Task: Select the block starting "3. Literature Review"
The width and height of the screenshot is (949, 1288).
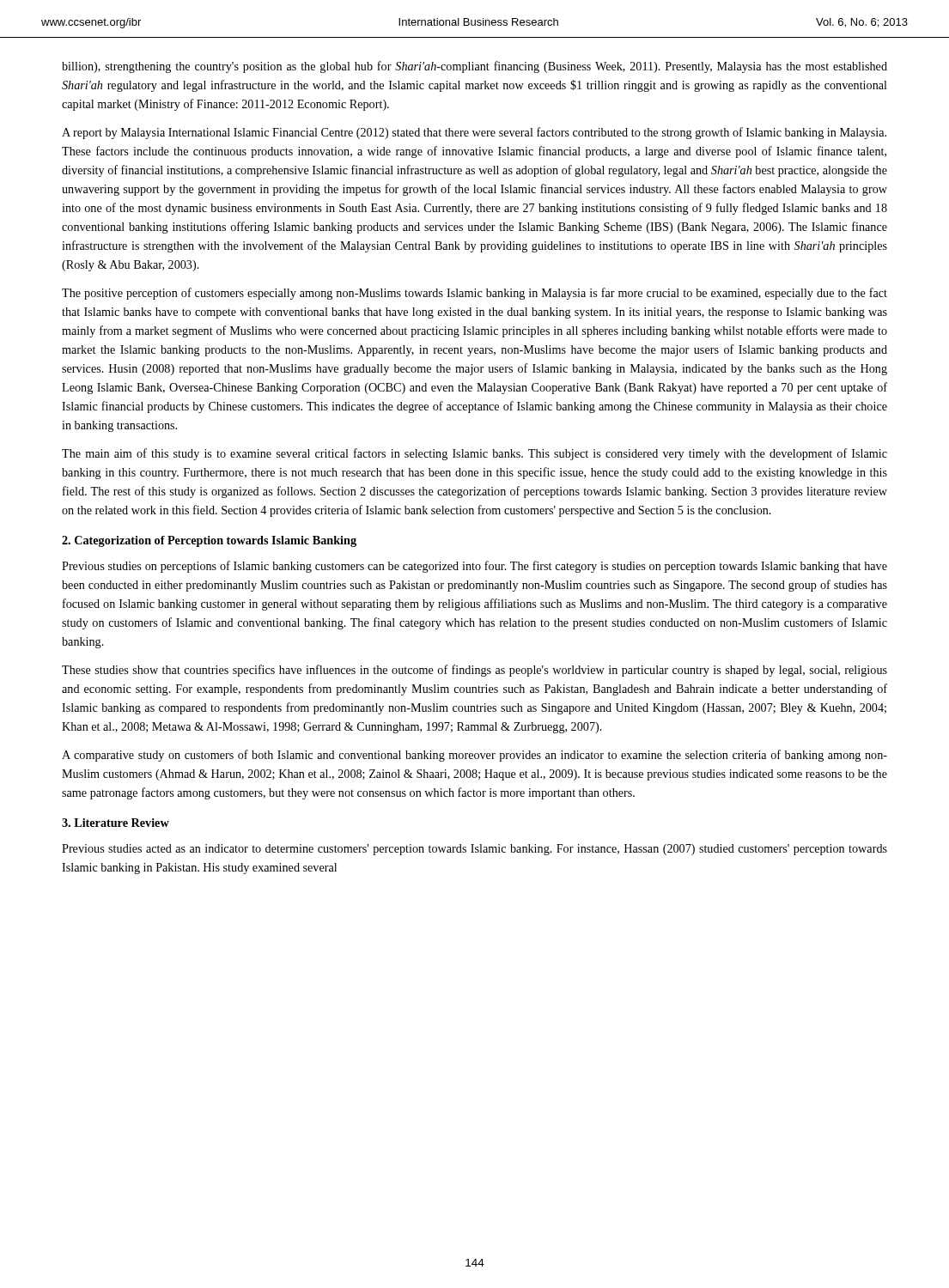Action: [115, 823]
